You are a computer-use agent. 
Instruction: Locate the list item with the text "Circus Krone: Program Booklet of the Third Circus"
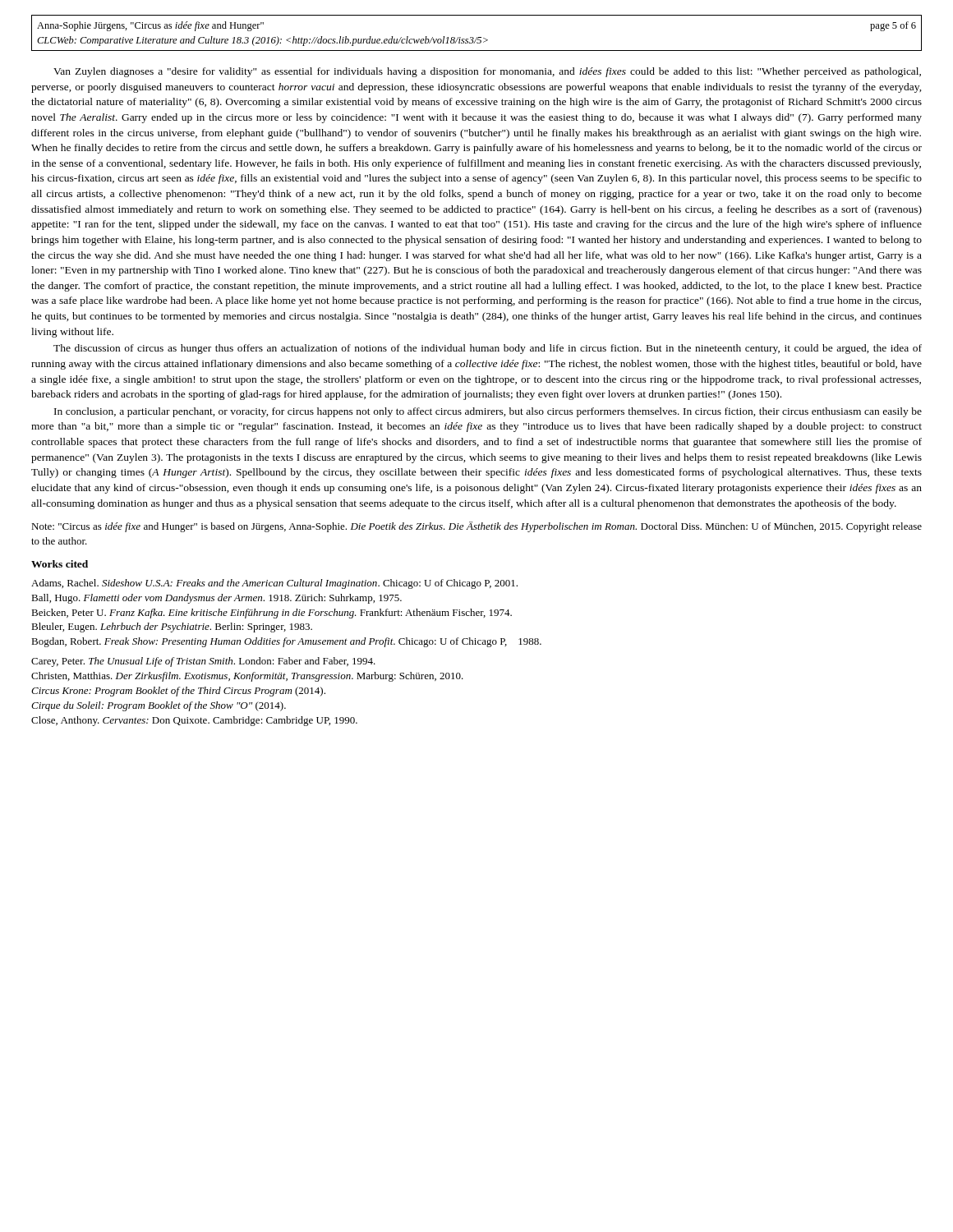click(x=179, y=691)
